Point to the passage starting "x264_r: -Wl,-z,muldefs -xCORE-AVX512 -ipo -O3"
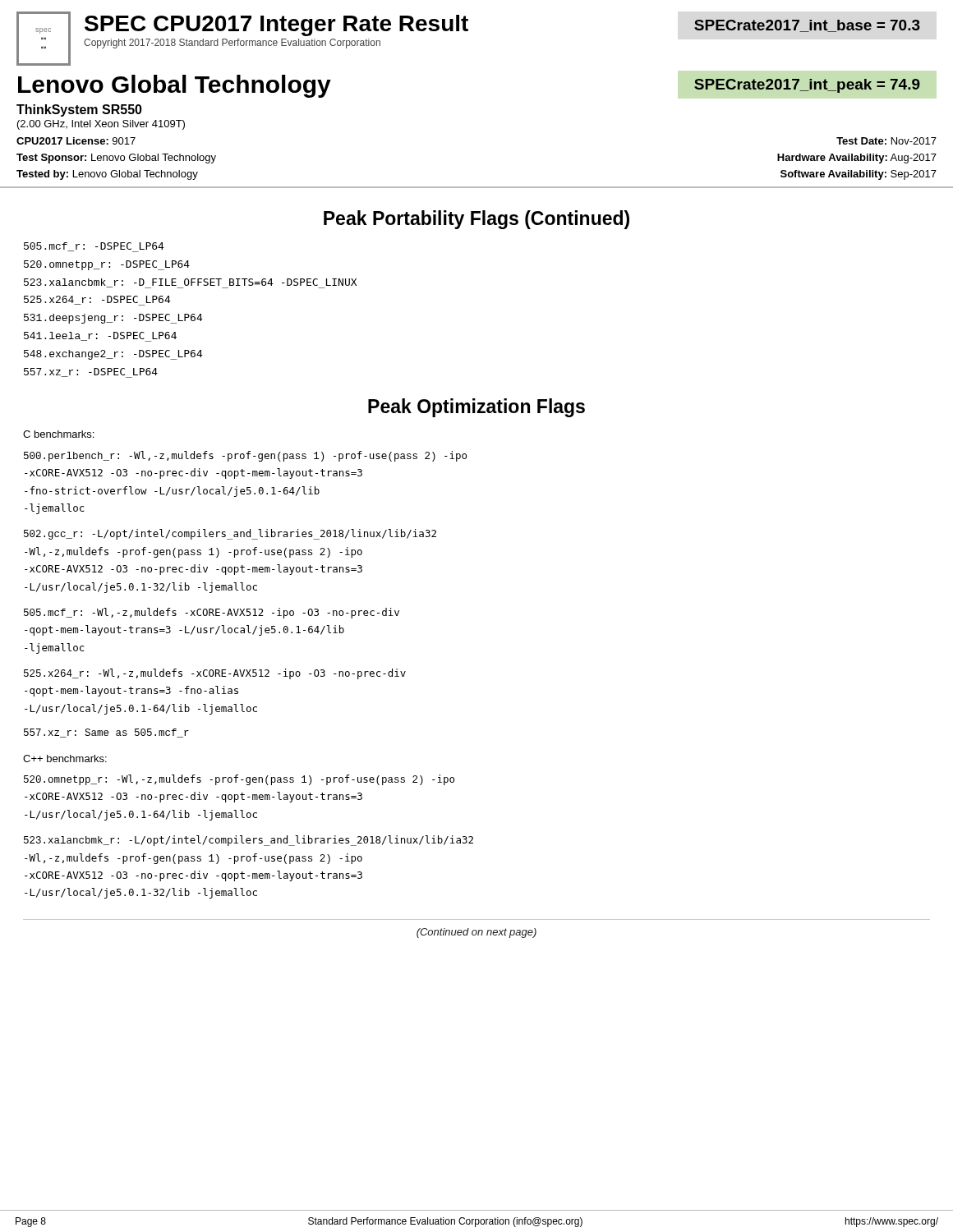953x1232 pixels. pyautogui.click(x=215, y=674)
